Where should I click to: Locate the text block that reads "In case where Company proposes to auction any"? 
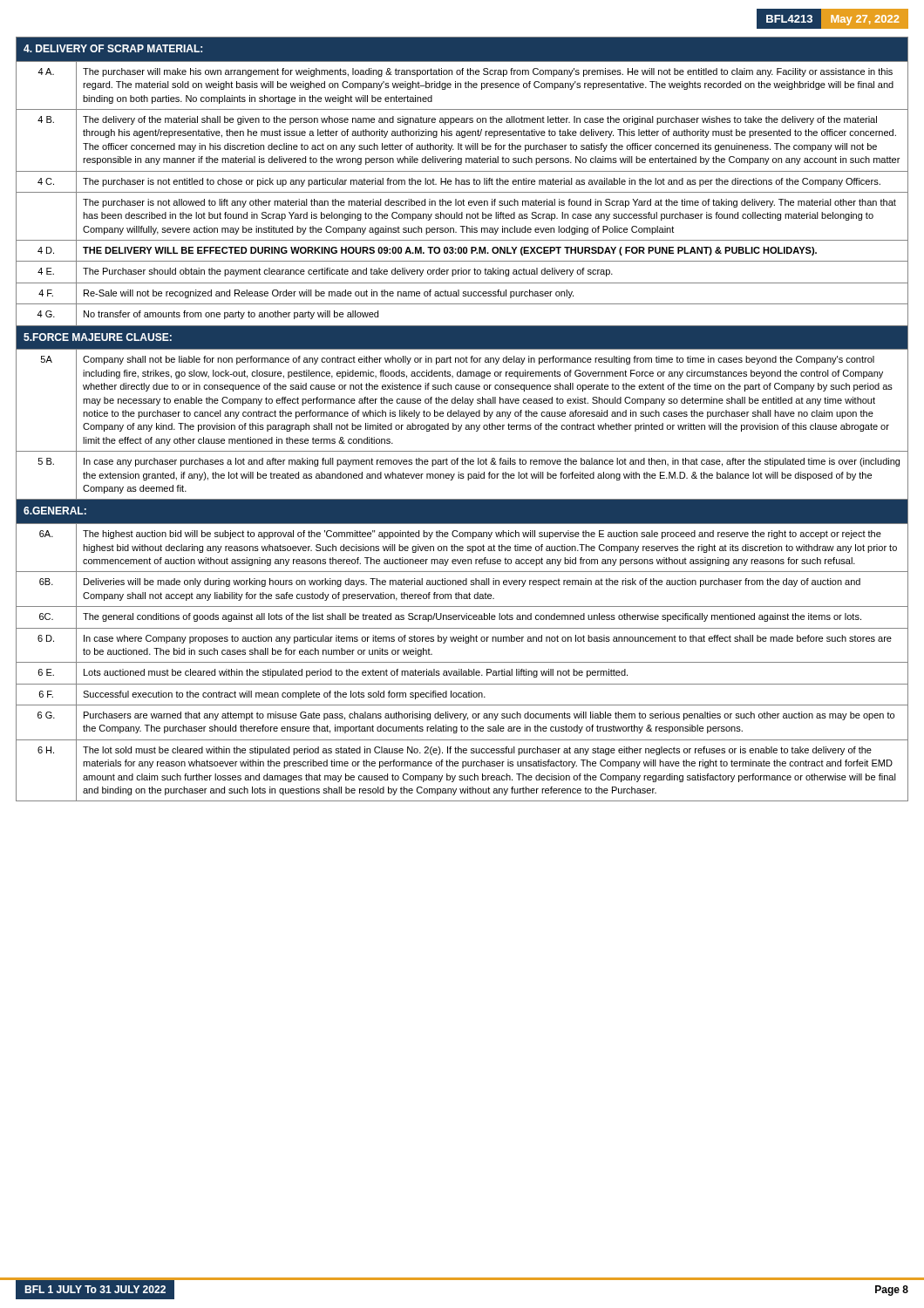pos(487,645)
